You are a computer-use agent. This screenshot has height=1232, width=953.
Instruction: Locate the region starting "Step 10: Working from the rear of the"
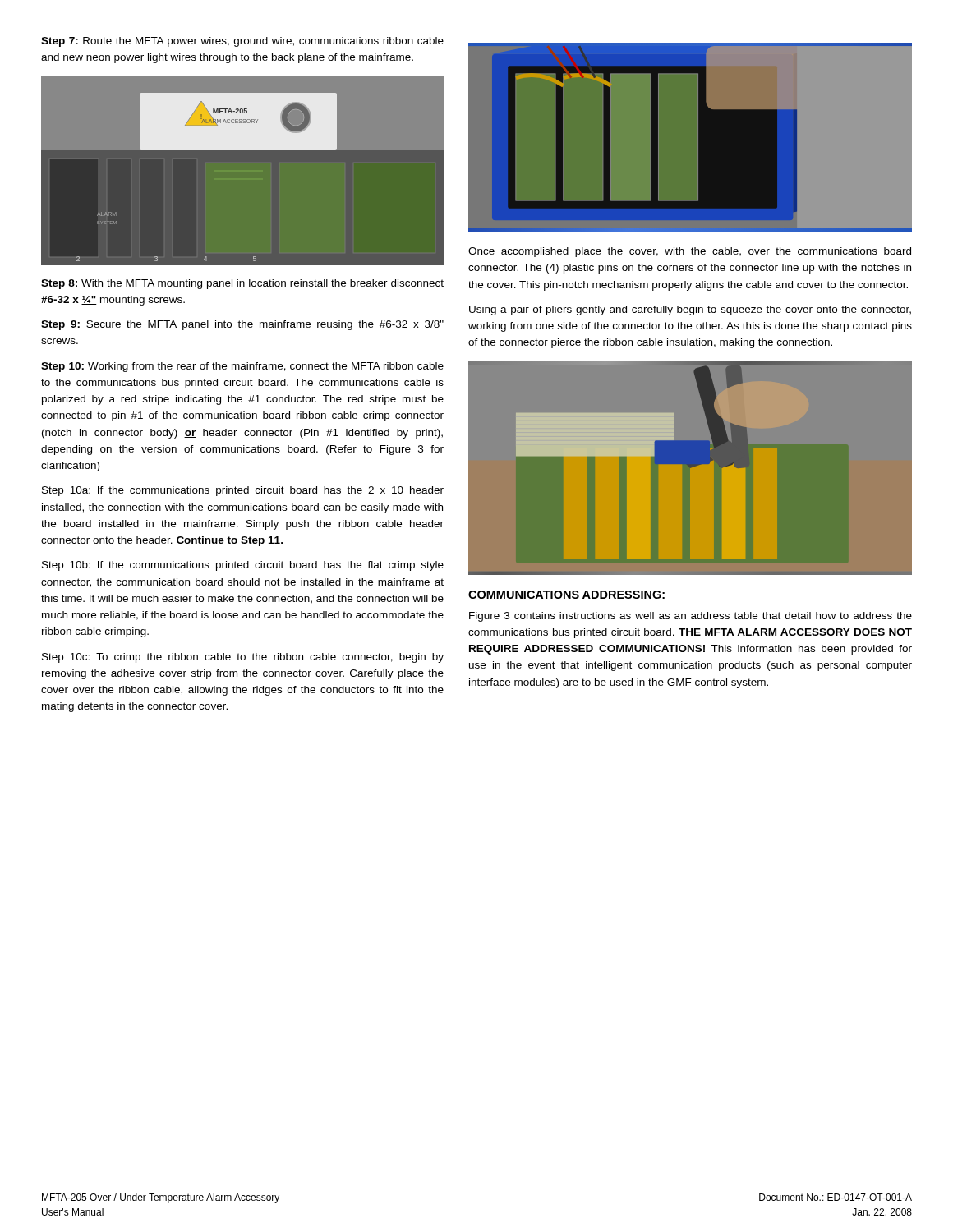tap(242, 415)
